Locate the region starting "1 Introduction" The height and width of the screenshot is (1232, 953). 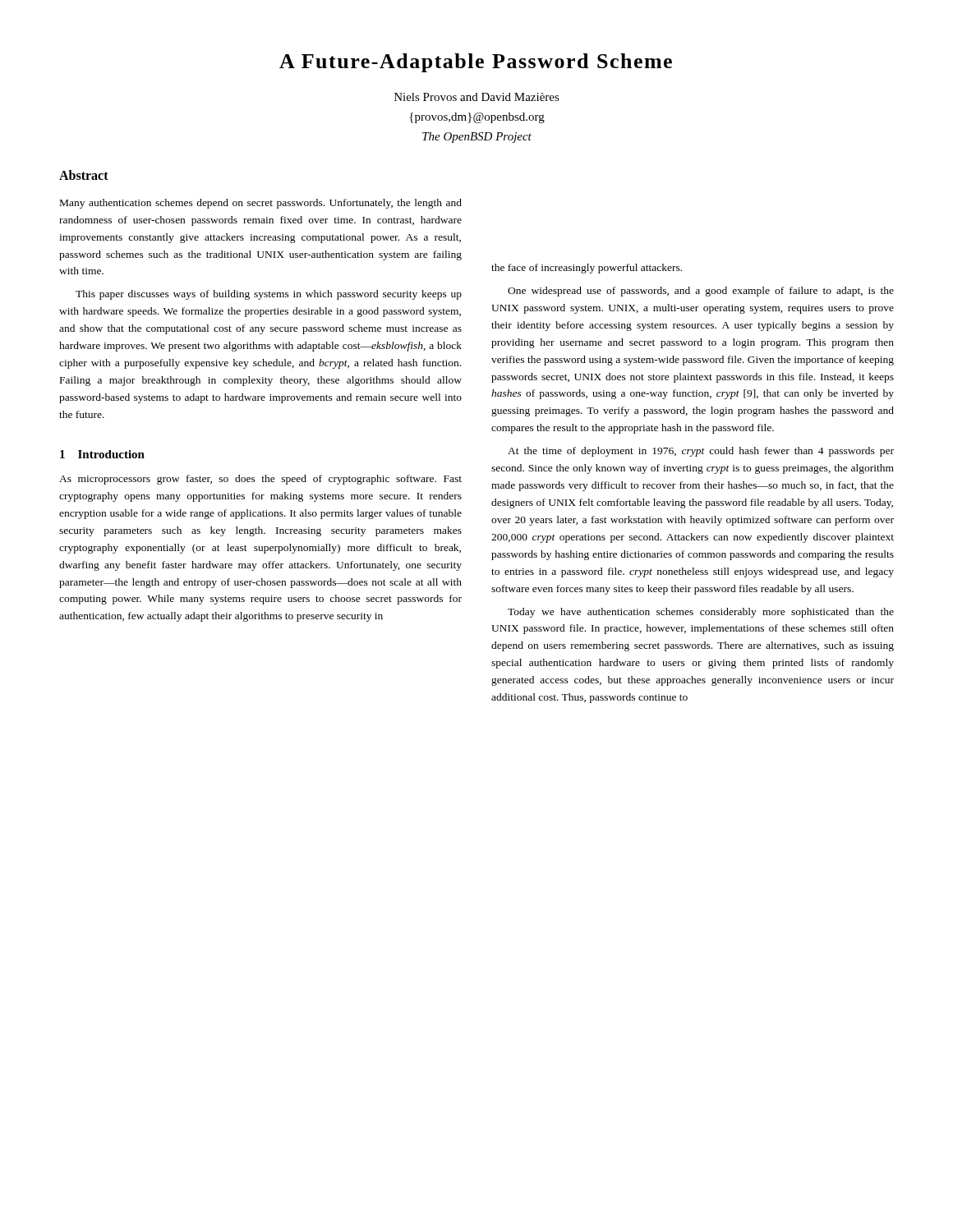pyautogui.click(x=102, y=455)
